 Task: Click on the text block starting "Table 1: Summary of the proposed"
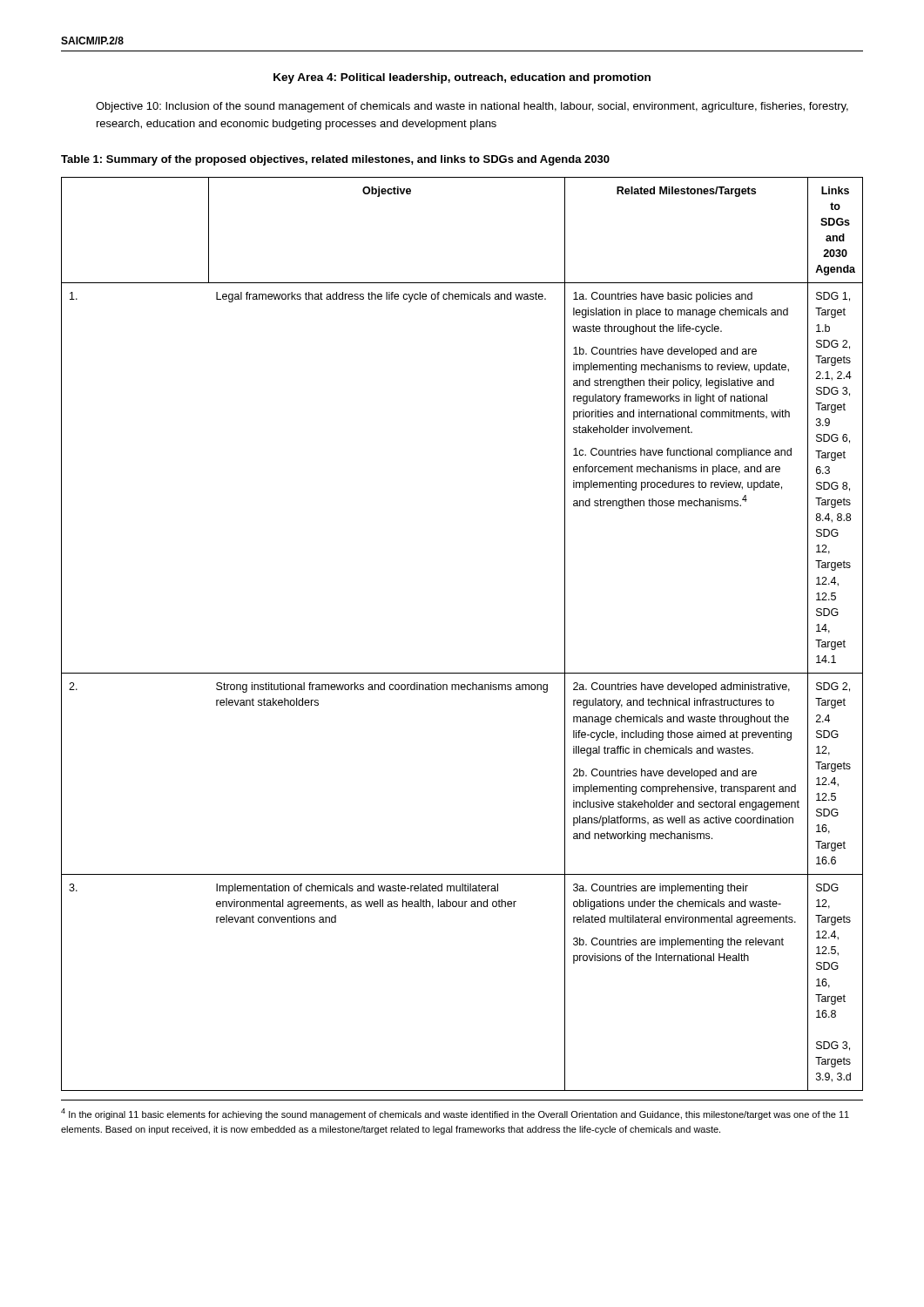335,159
